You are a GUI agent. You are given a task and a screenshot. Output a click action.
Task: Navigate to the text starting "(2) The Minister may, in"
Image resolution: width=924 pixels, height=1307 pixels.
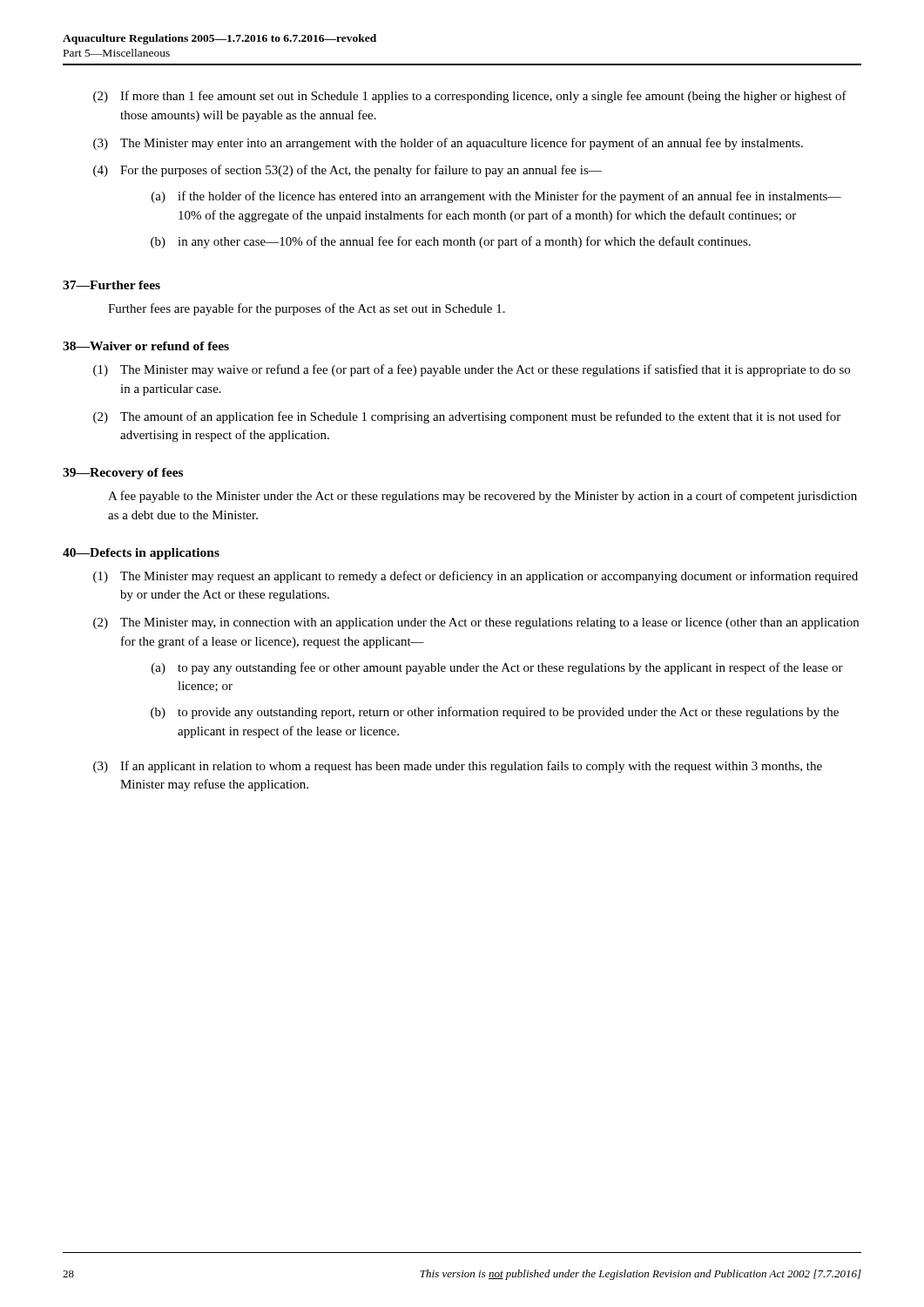pos(462,681)
